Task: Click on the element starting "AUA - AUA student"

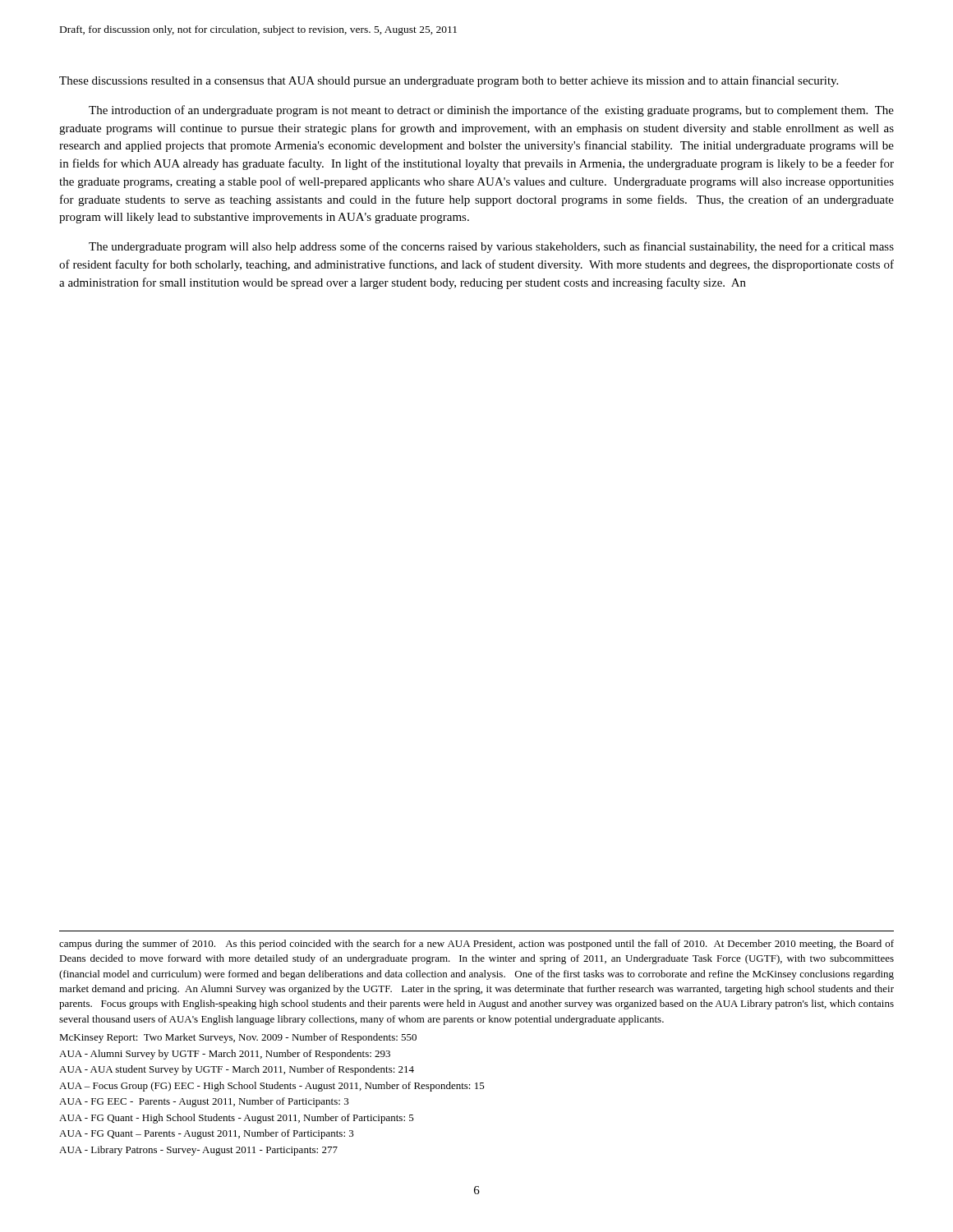Action: (237, 1069)
